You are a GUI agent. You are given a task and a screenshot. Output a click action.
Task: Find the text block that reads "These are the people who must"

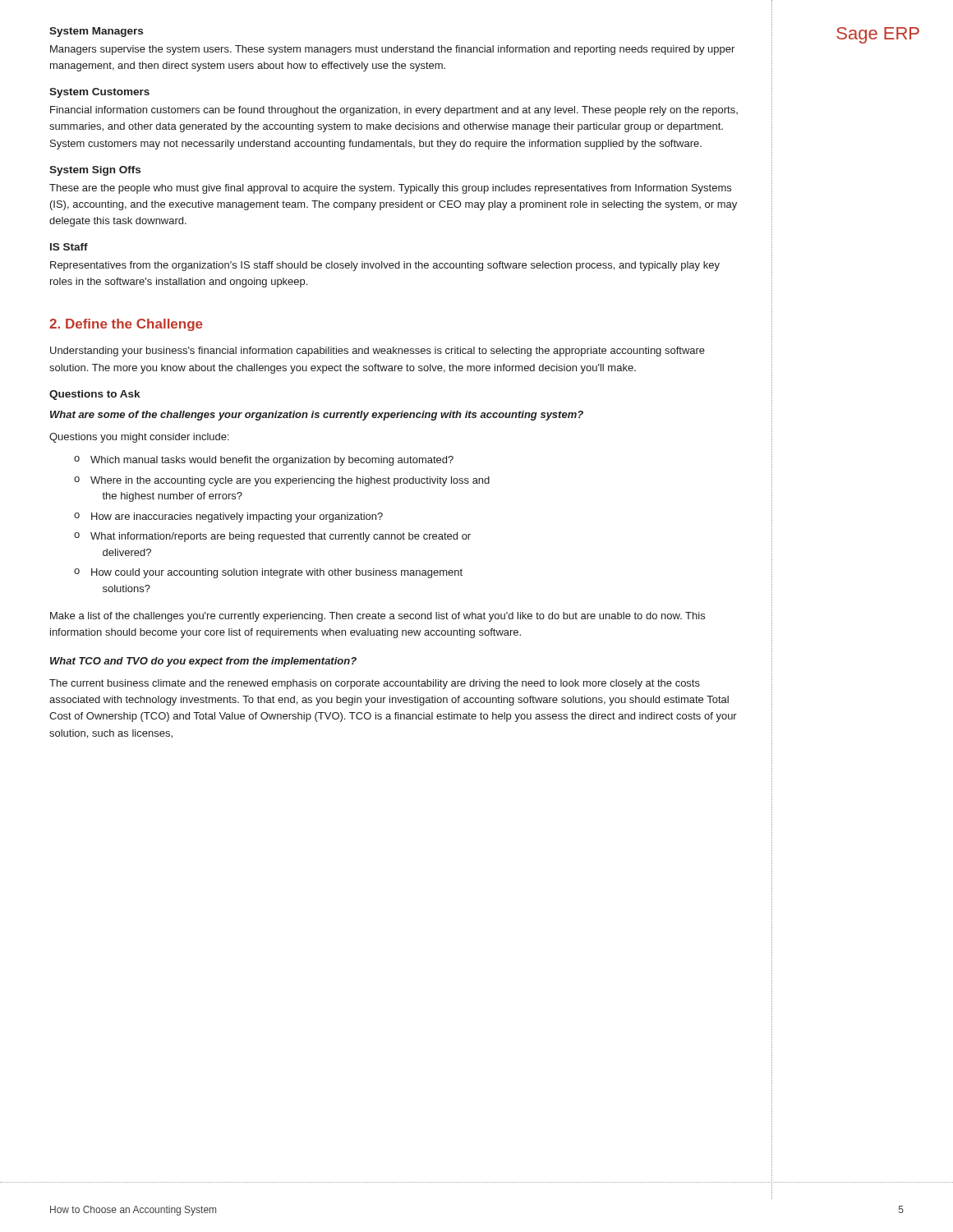tap(393, 204)
